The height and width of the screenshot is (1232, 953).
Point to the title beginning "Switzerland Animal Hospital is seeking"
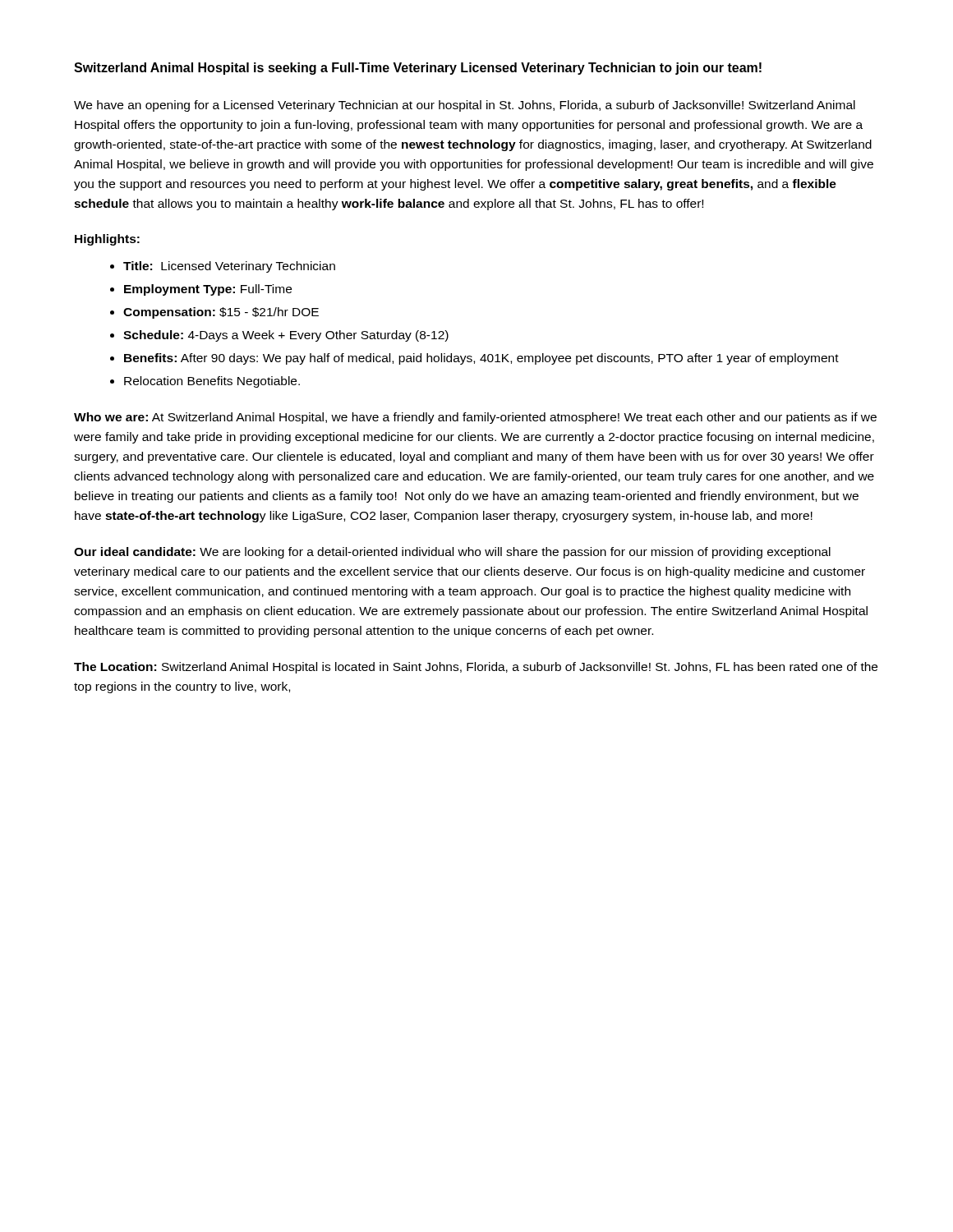pos(418,68)
